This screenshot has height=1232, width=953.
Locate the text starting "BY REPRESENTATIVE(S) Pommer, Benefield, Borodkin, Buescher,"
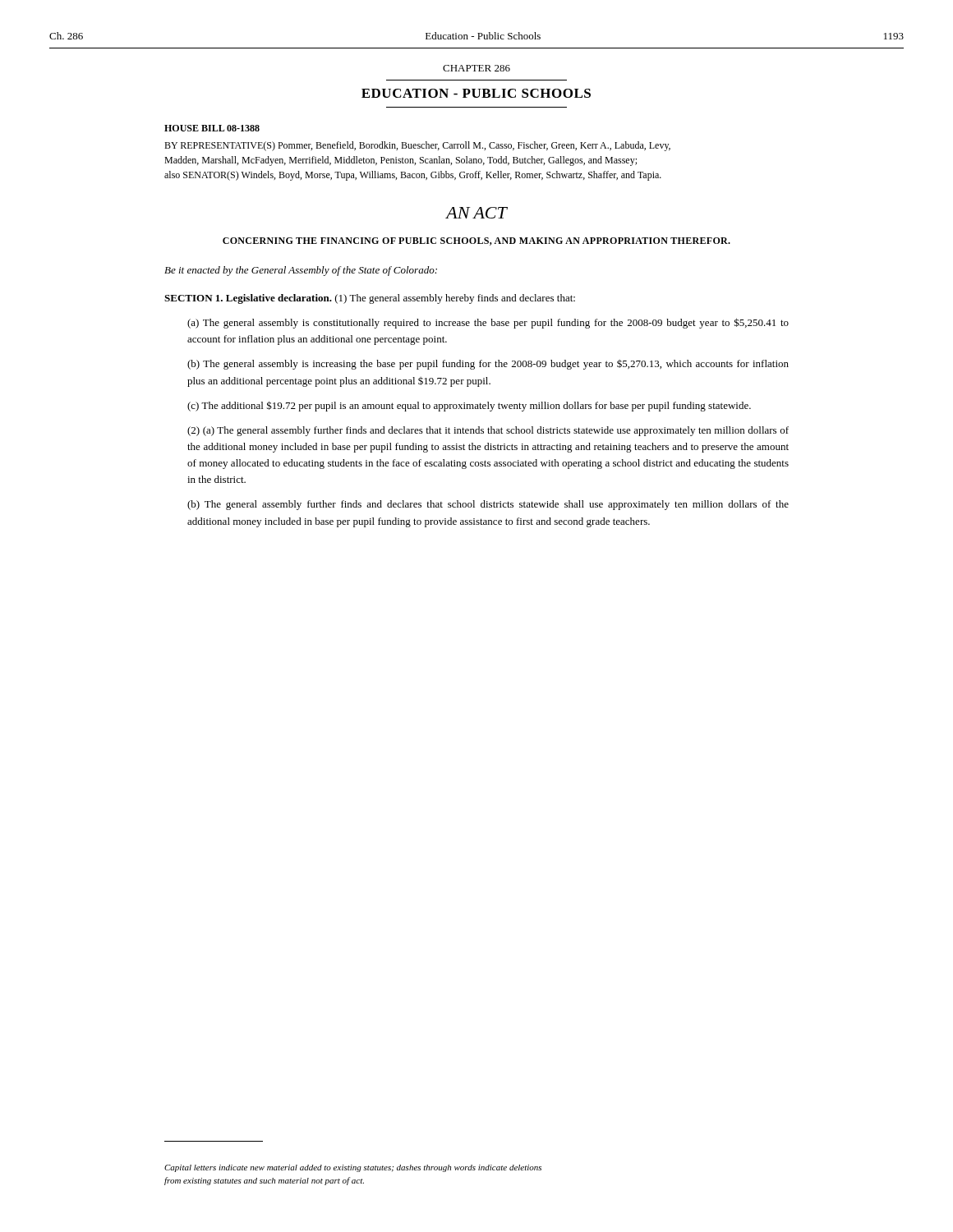(x=418, y=160)
